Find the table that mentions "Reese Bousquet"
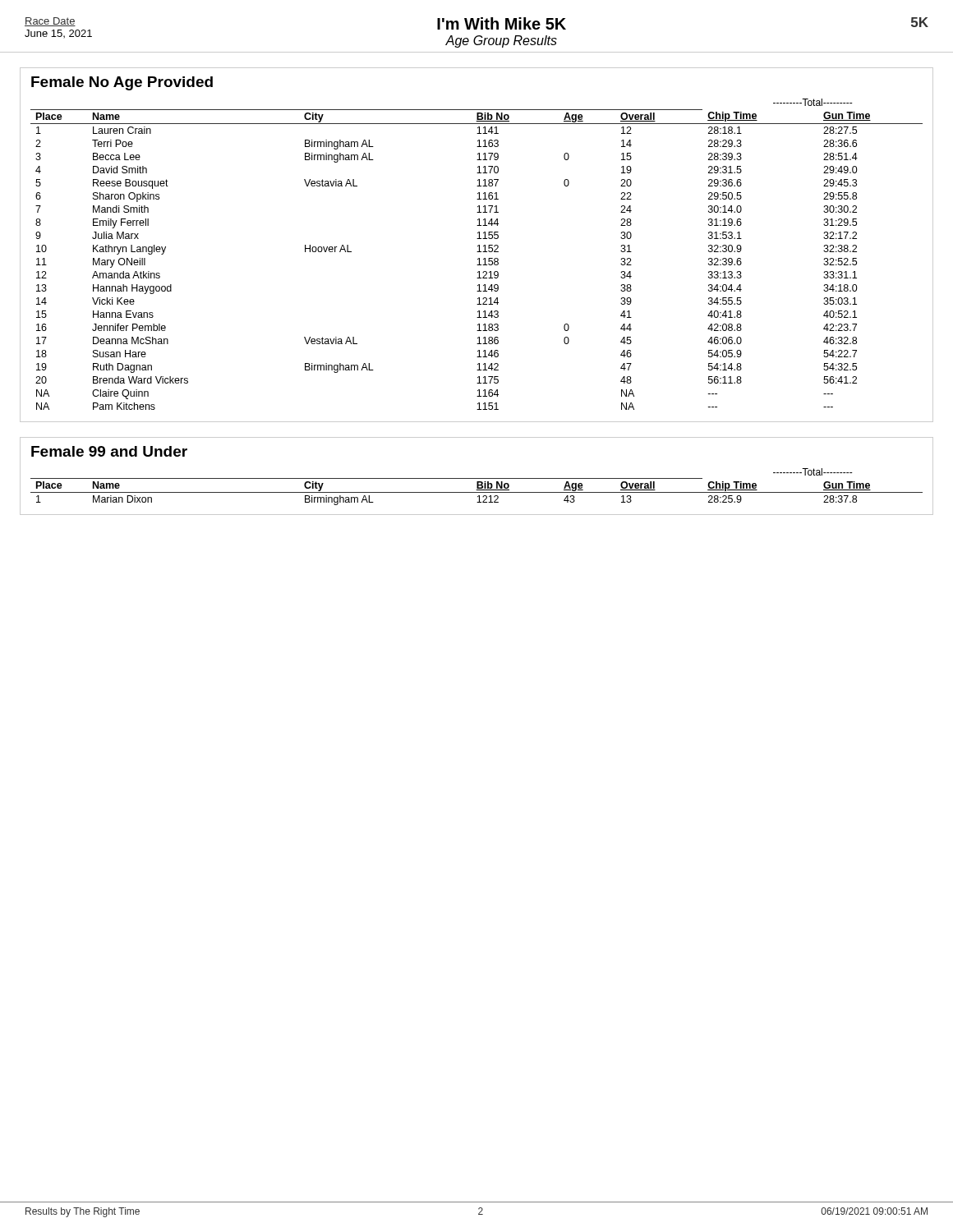Viewport: 953px width, 1232px height. (476, 254)
